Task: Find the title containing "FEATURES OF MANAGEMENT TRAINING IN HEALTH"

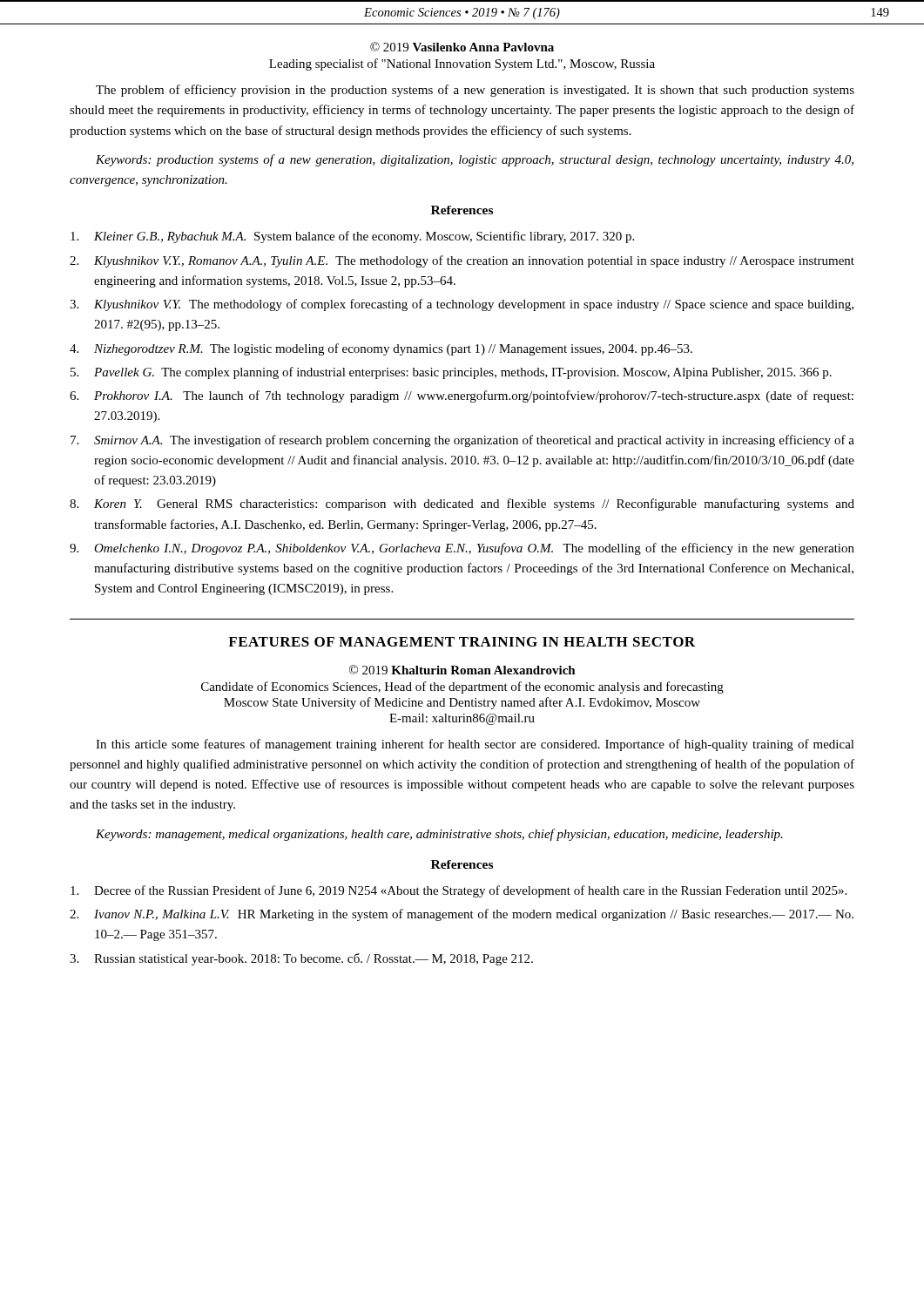Action: pyautogui.click(x=462, y=641)
